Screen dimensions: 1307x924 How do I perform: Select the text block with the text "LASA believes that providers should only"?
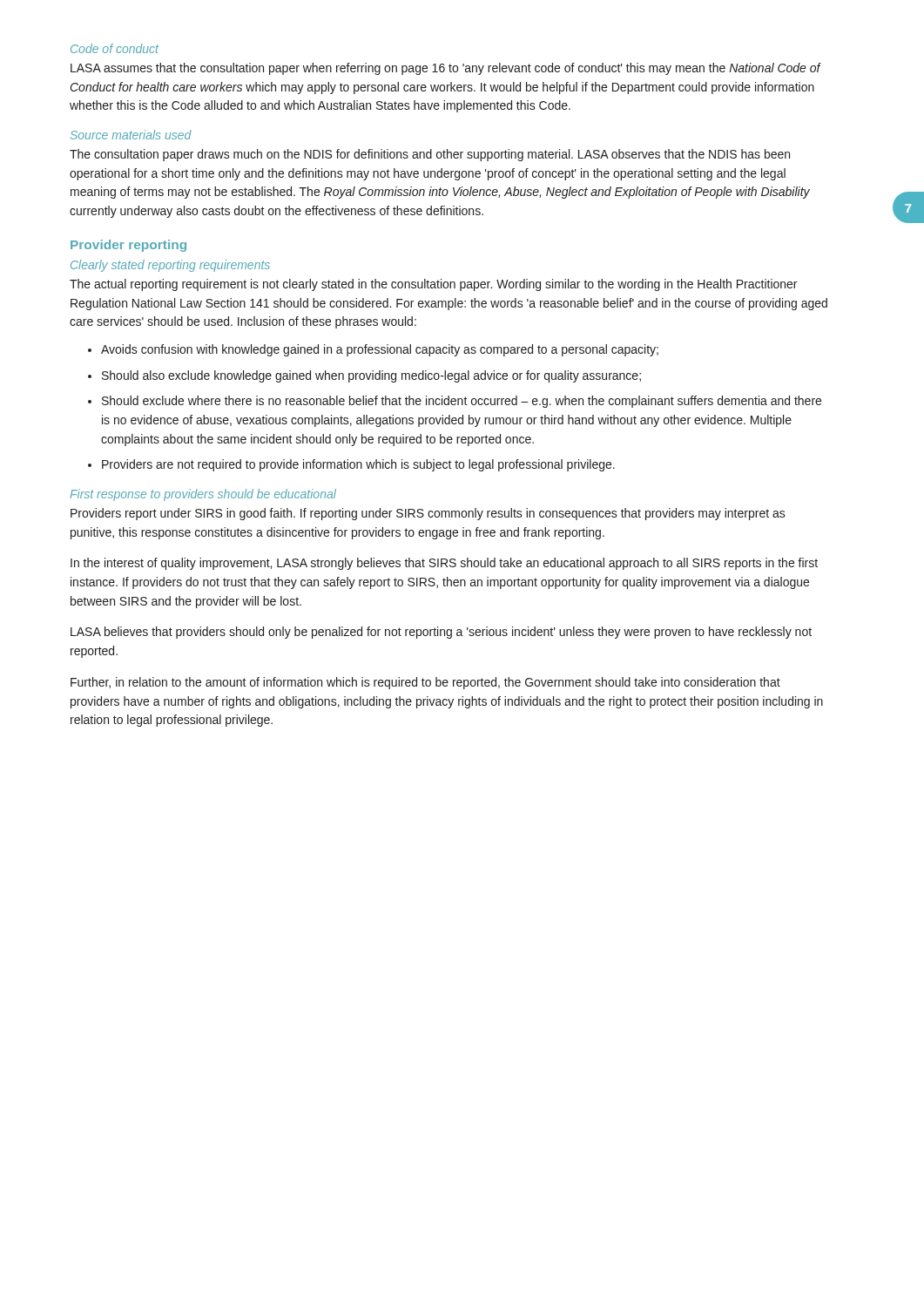[441, 642]
